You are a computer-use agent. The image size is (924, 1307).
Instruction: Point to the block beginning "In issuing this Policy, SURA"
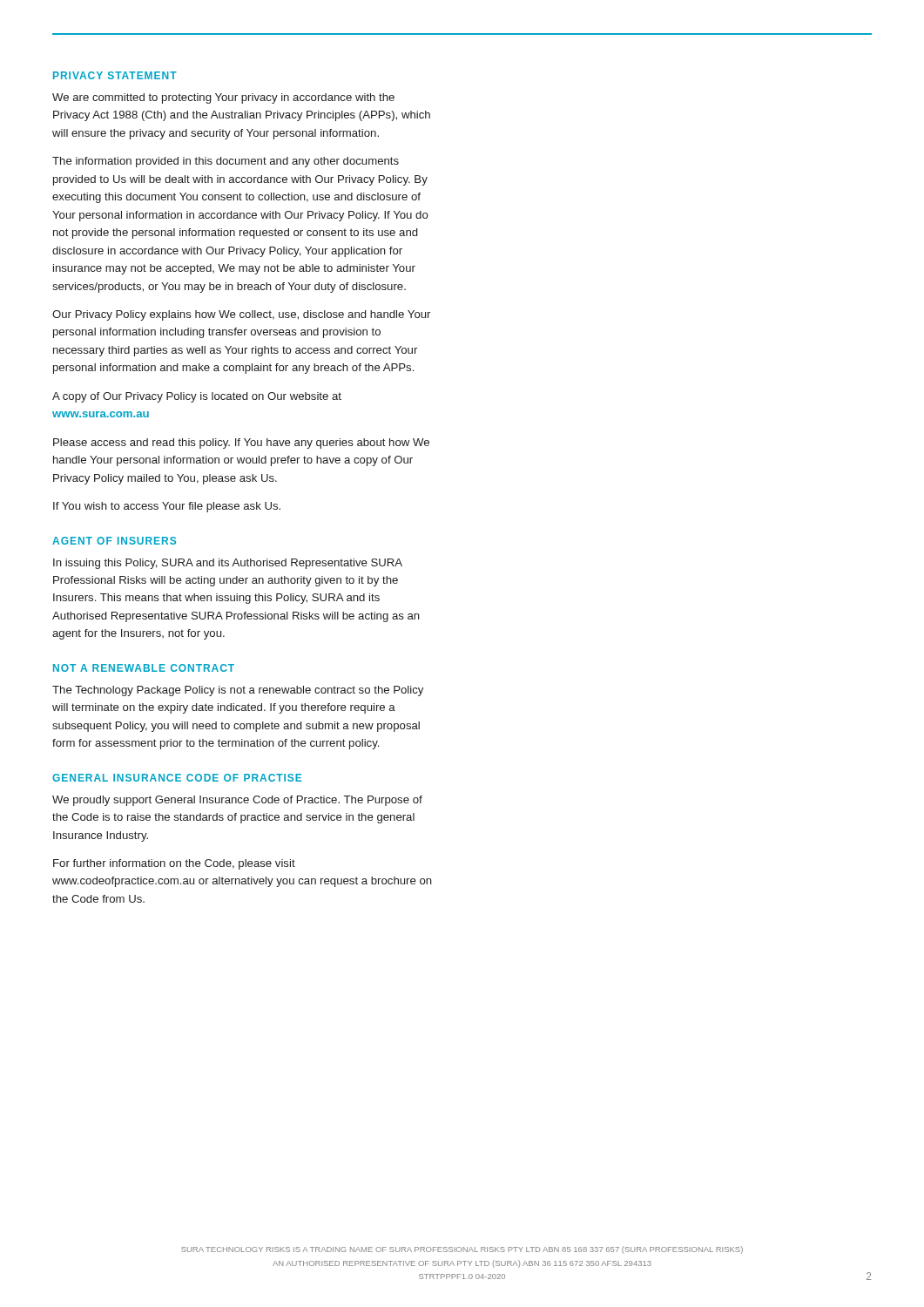pos(236,598)
